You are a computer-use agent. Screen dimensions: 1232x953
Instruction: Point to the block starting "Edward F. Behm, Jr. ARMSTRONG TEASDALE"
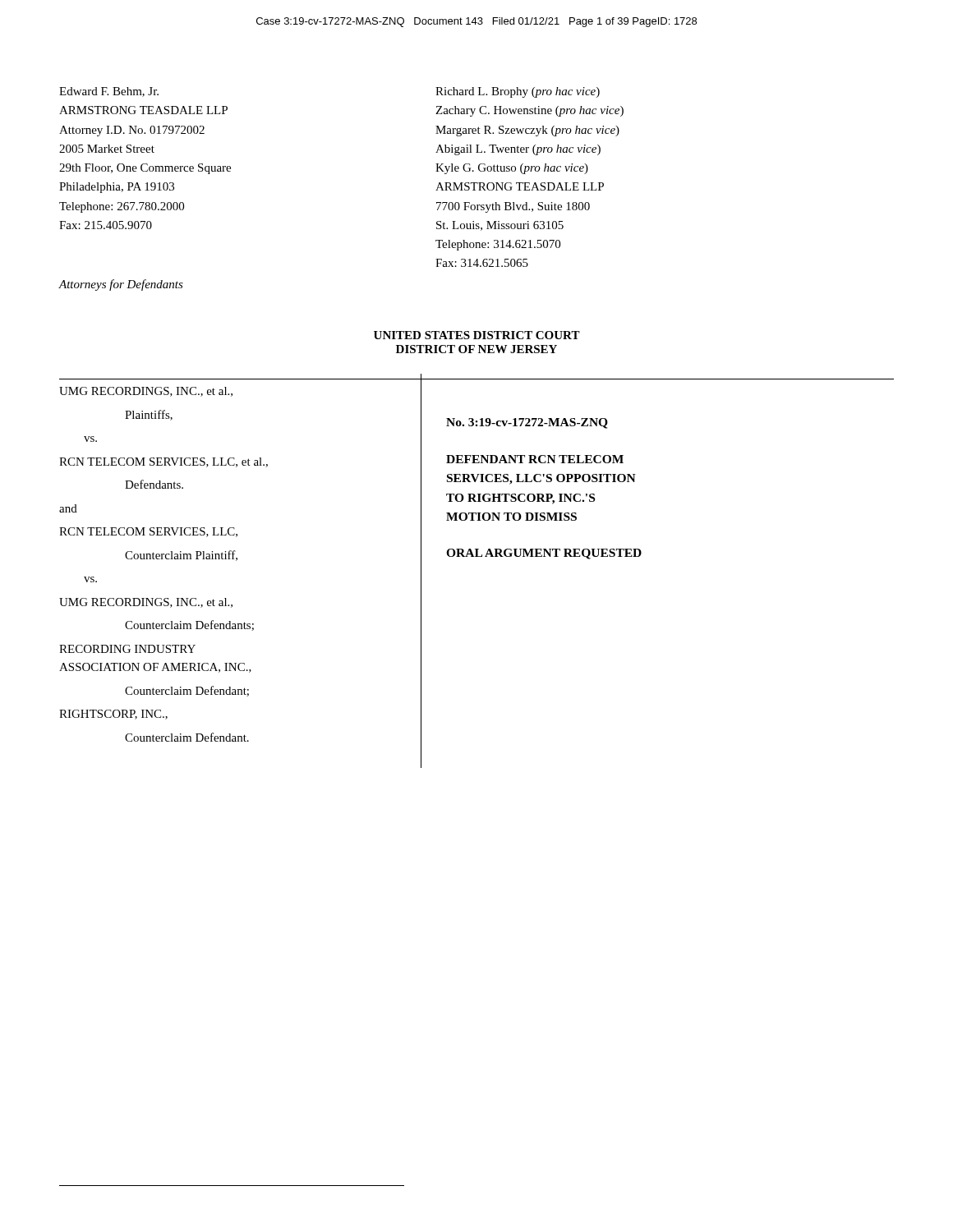(145, 158)
